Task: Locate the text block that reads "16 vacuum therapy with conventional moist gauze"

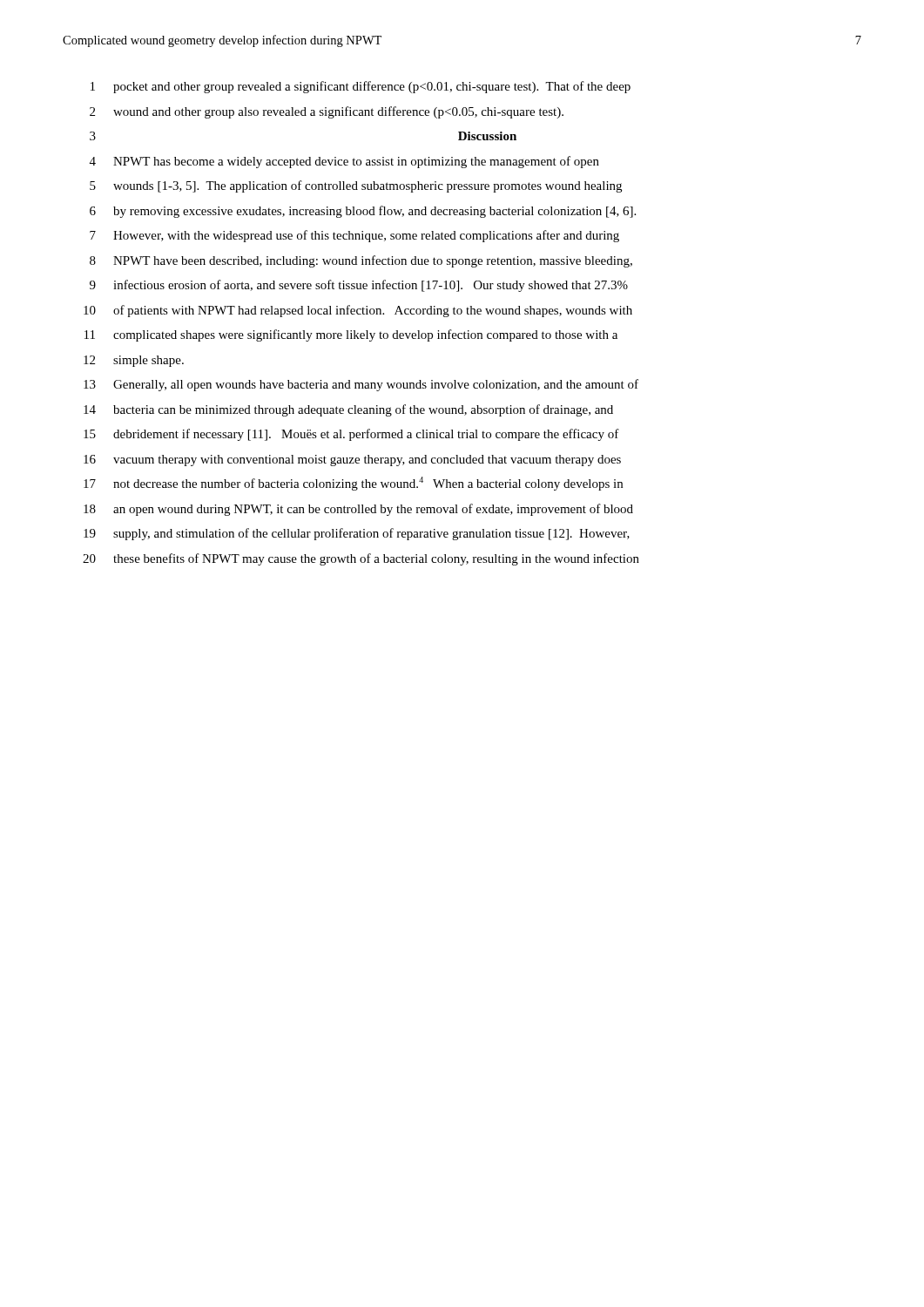Action: click(462, 459)
